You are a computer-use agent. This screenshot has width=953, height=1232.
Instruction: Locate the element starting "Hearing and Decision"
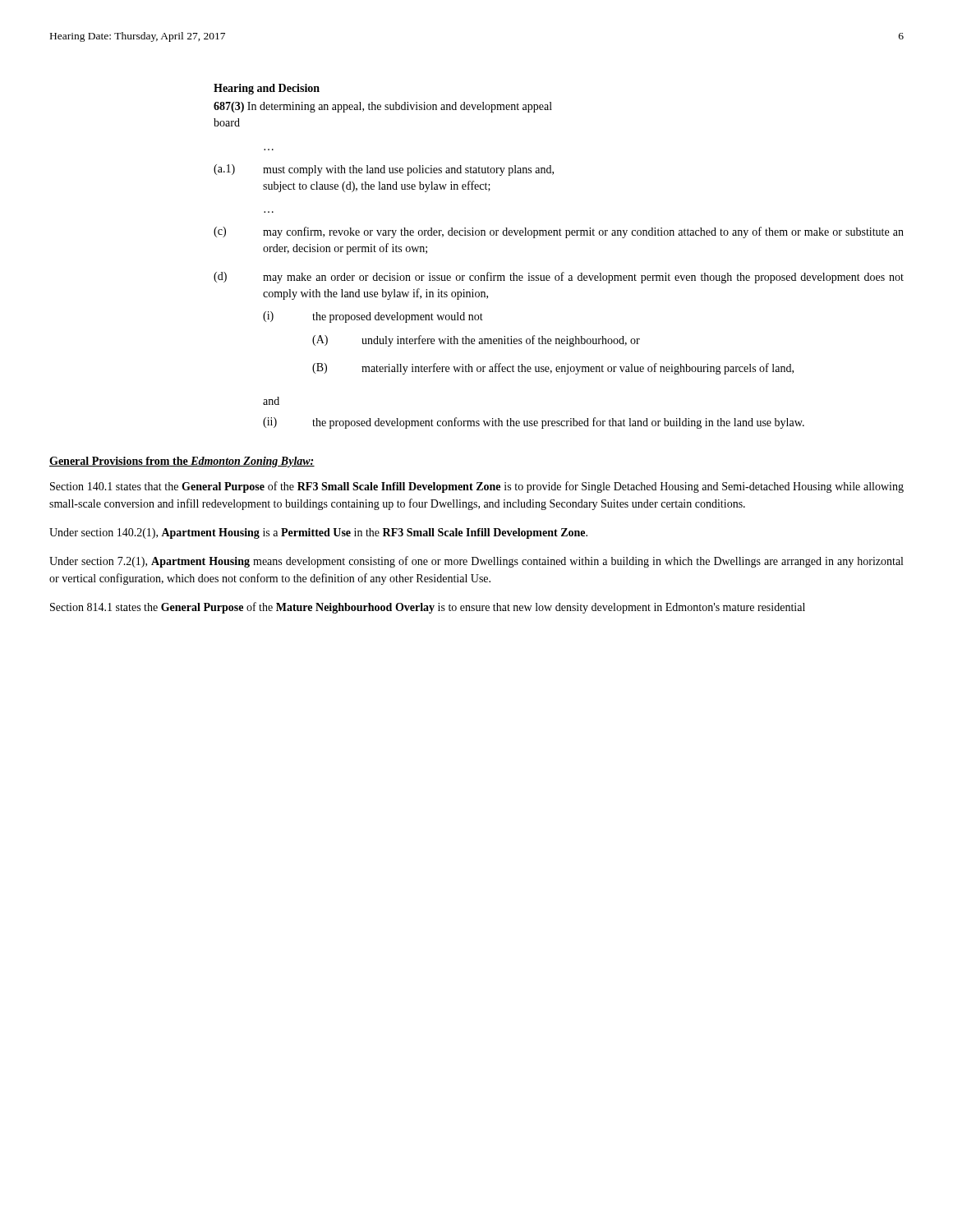[x=267, y=89]
